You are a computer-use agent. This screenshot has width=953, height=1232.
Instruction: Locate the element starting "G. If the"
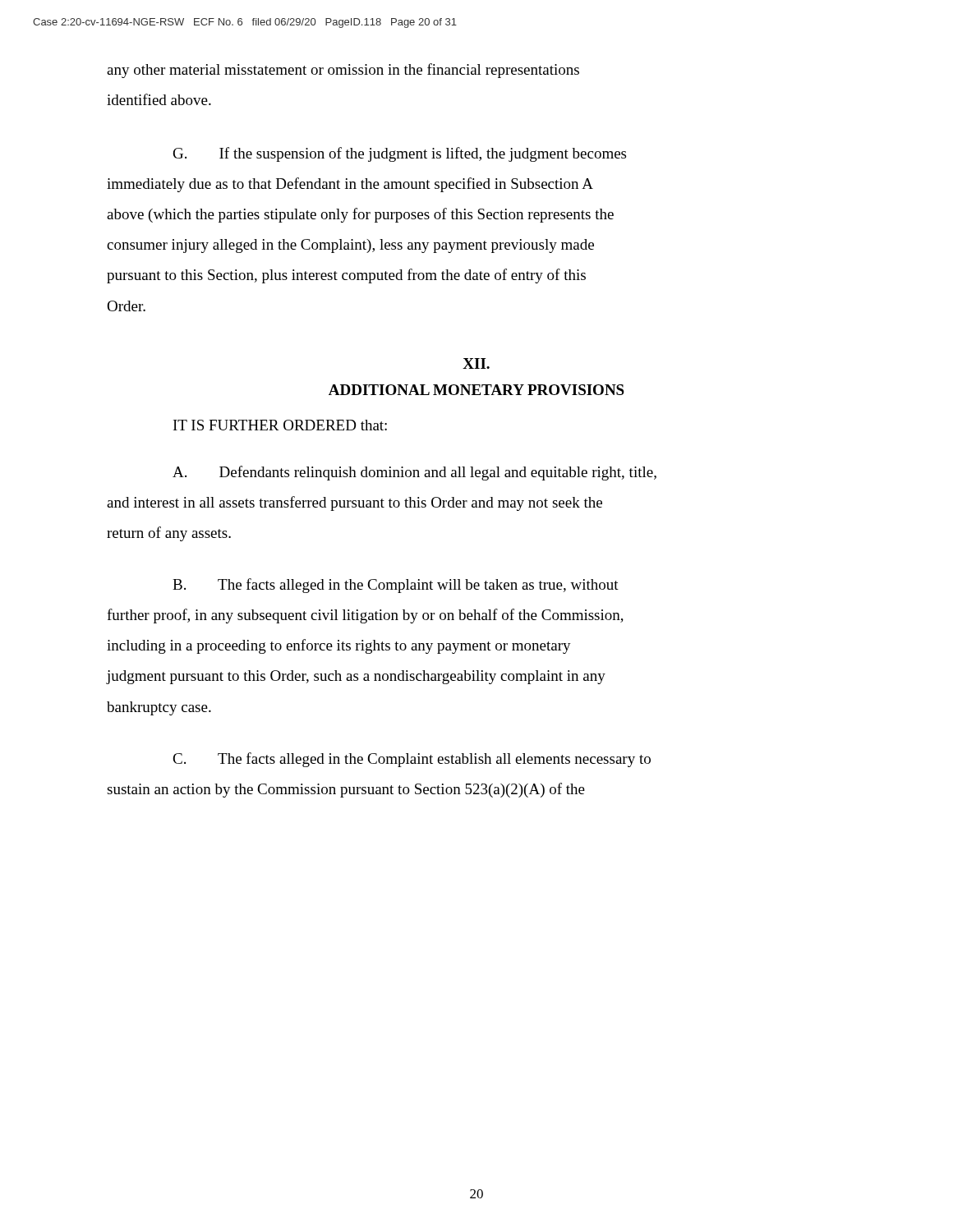tap(400, 153)
